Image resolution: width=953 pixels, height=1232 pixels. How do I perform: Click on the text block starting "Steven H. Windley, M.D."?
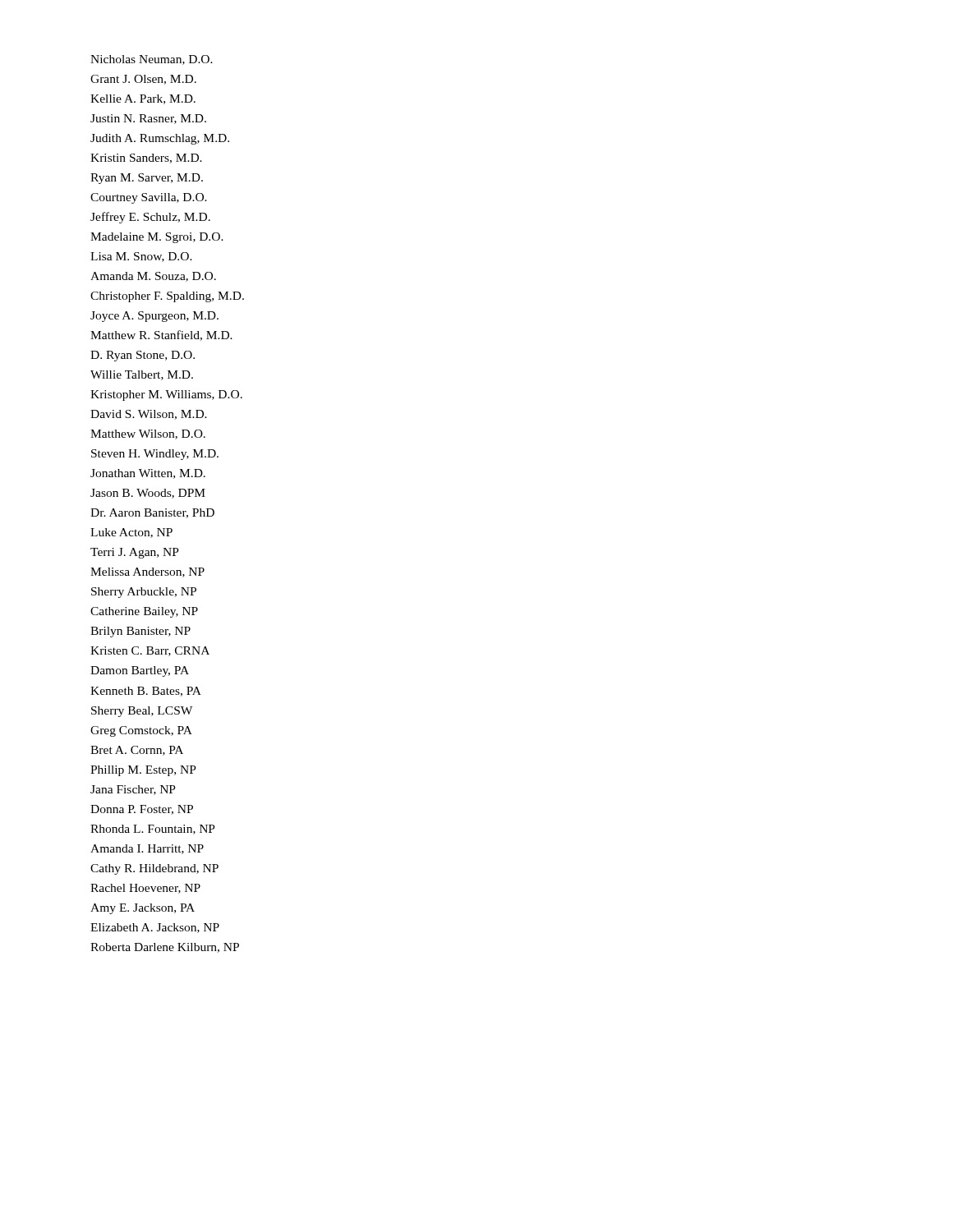click(155, 453)
